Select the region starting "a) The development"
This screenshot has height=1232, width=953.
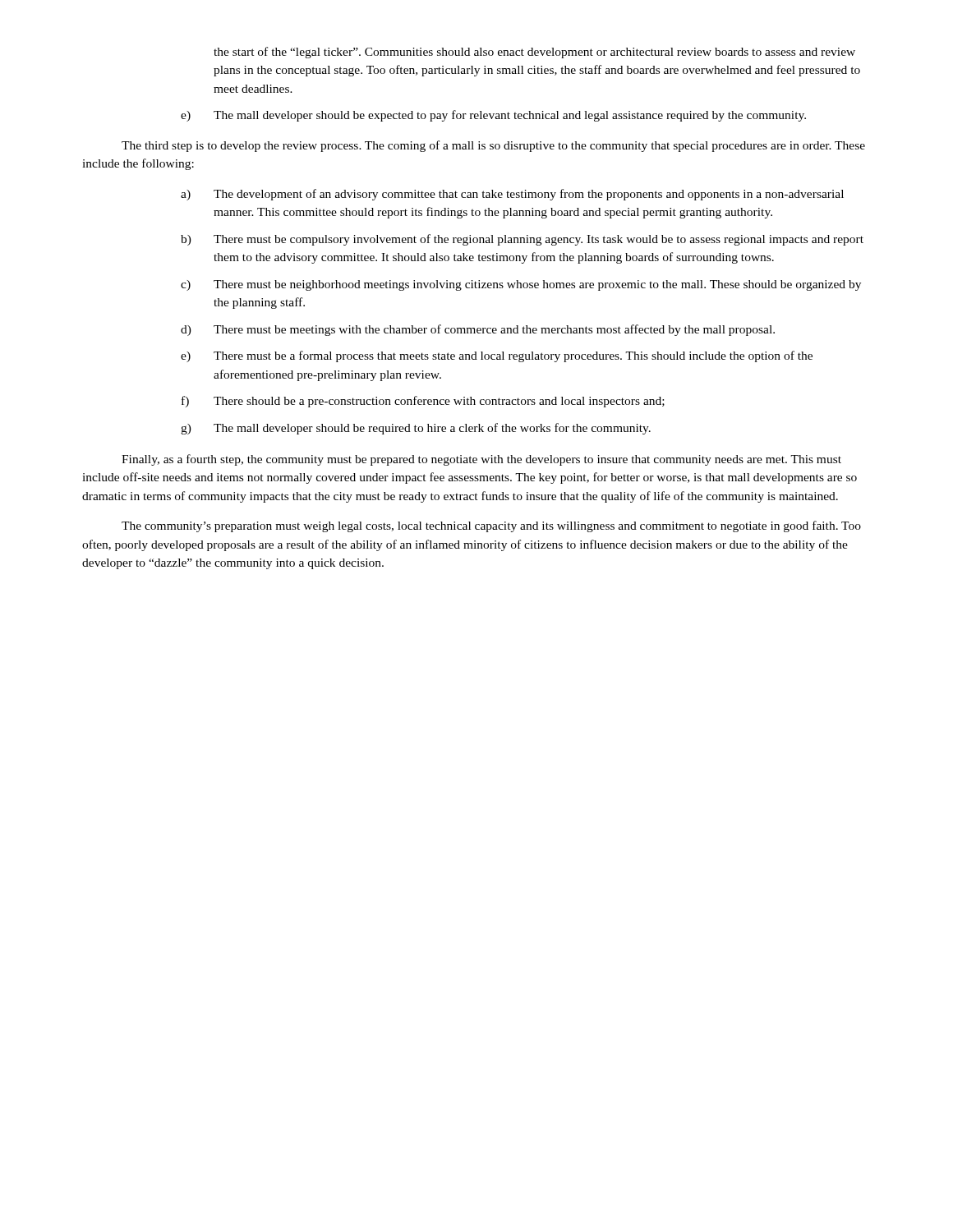[x=526, y=203]
